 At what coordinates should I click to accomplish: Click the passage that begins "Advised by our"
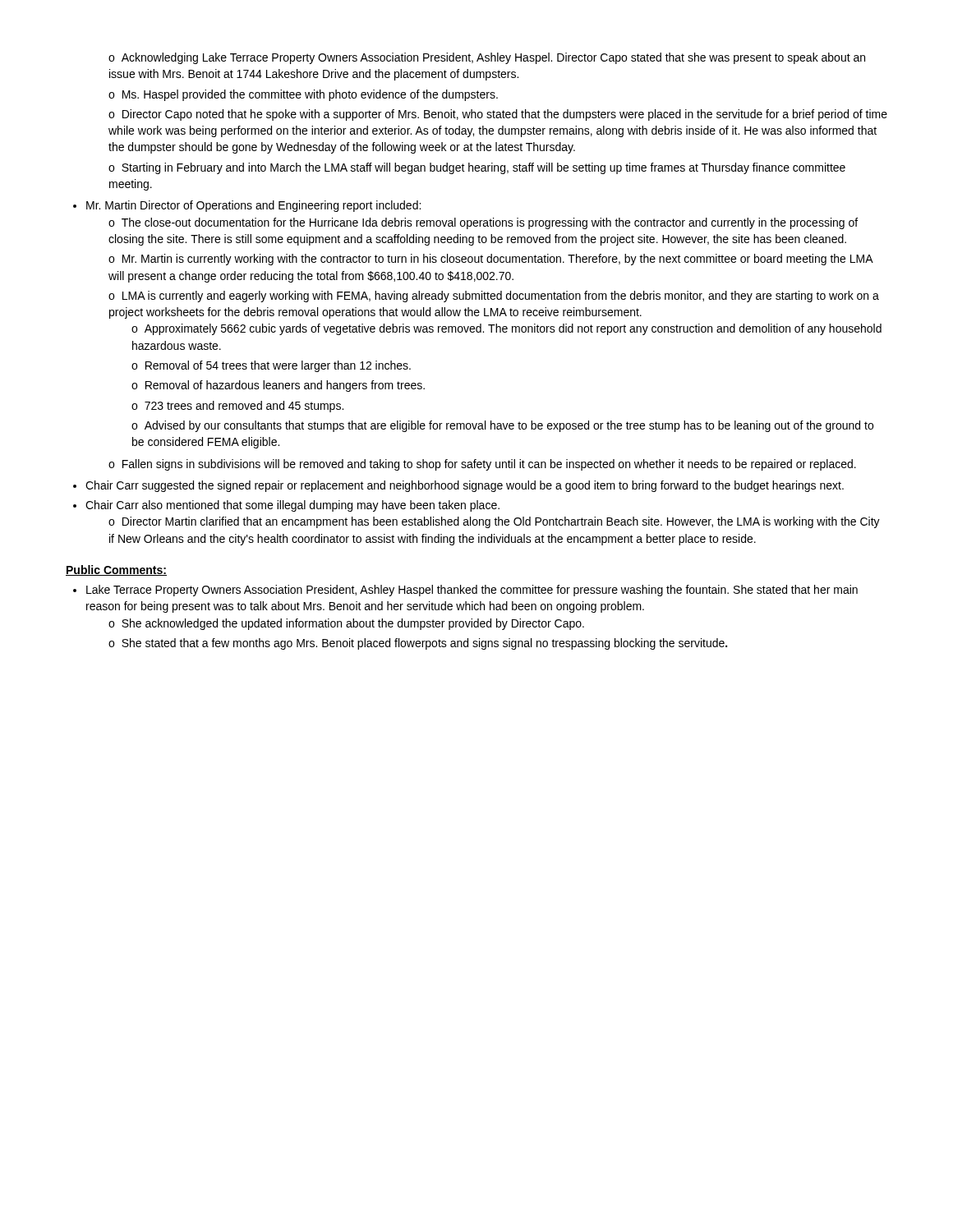point(503,434)
